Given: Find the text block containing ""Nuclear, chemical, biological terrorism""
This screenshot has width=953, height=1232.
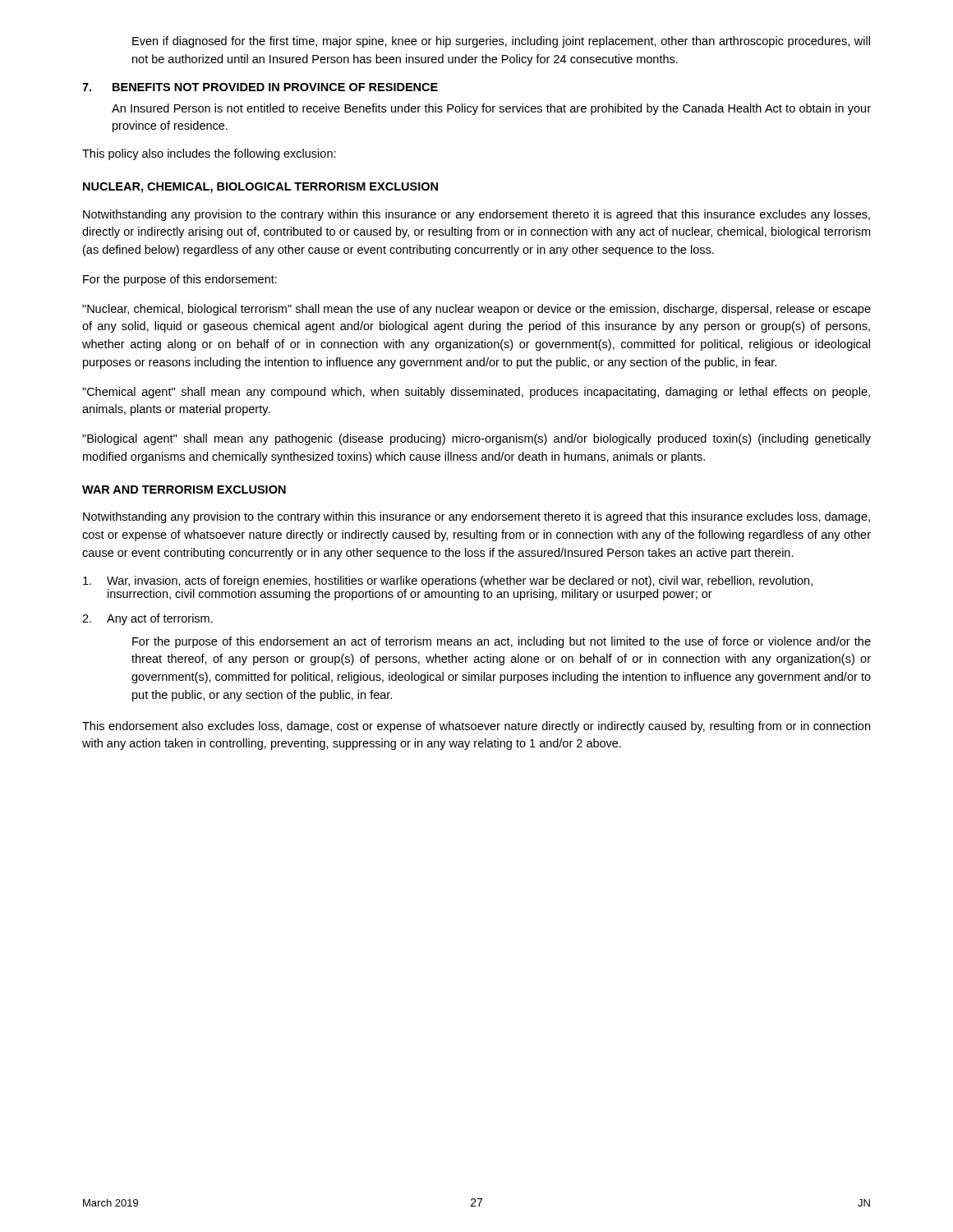Looking at the screenshot, I should click(476, 336).
